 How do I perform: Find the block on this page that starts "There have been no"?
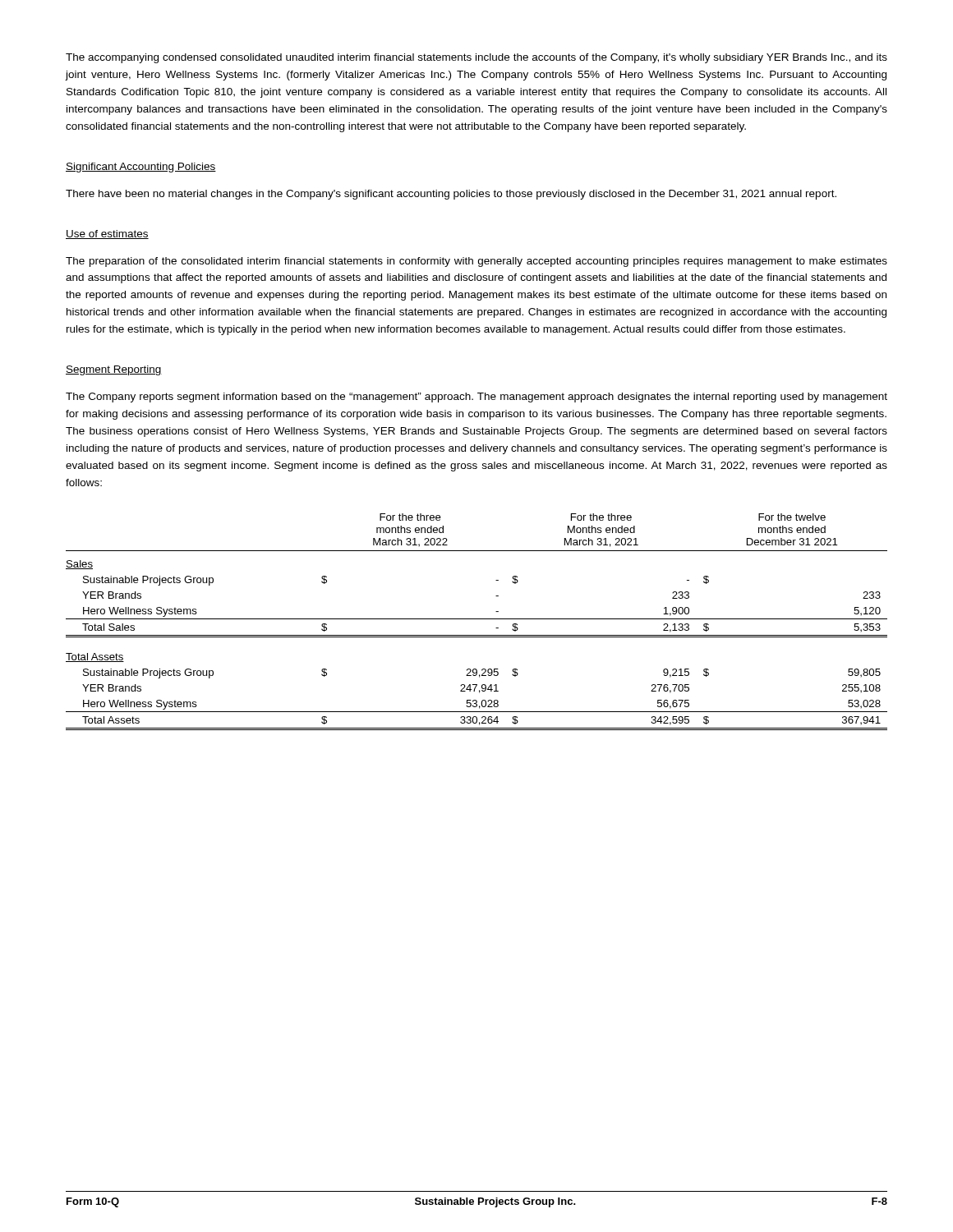(x=452, y=193)
